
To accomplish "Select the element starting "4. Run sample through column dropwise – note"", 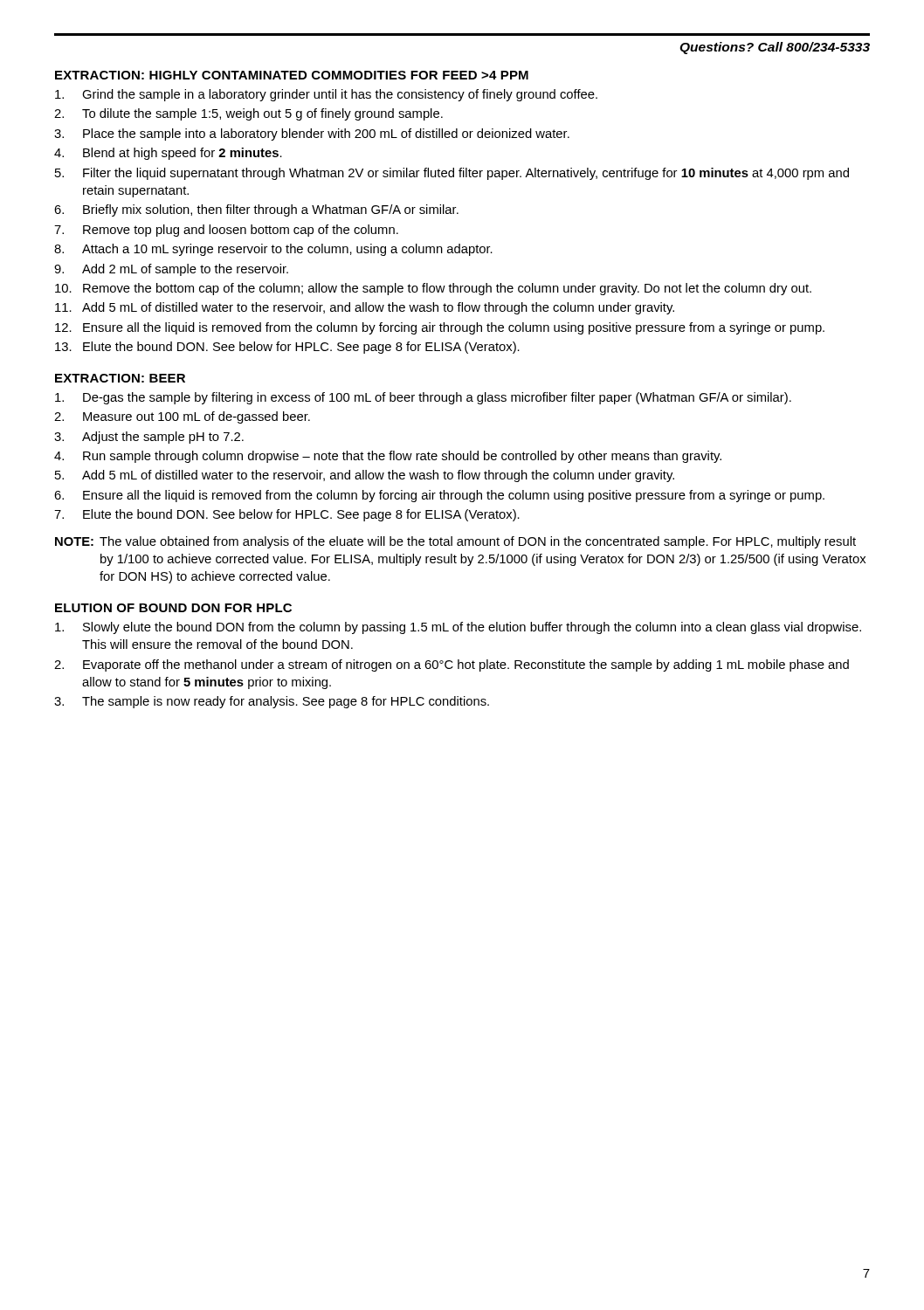I will [462, 456].
